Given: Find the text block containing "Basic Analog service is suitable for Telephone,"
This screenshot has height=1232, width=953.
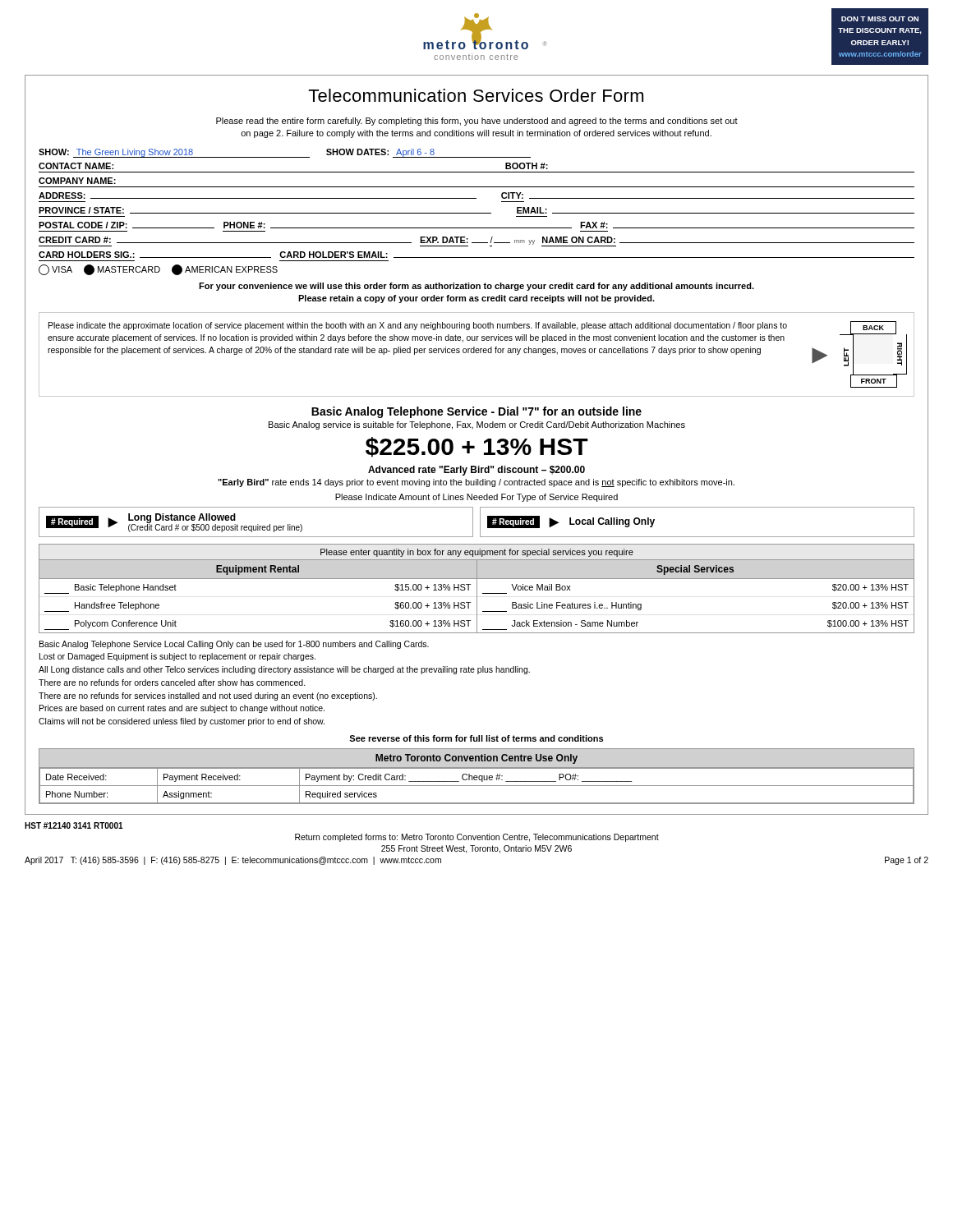Looking at the screenshot, I should click(x=476, y=424).
